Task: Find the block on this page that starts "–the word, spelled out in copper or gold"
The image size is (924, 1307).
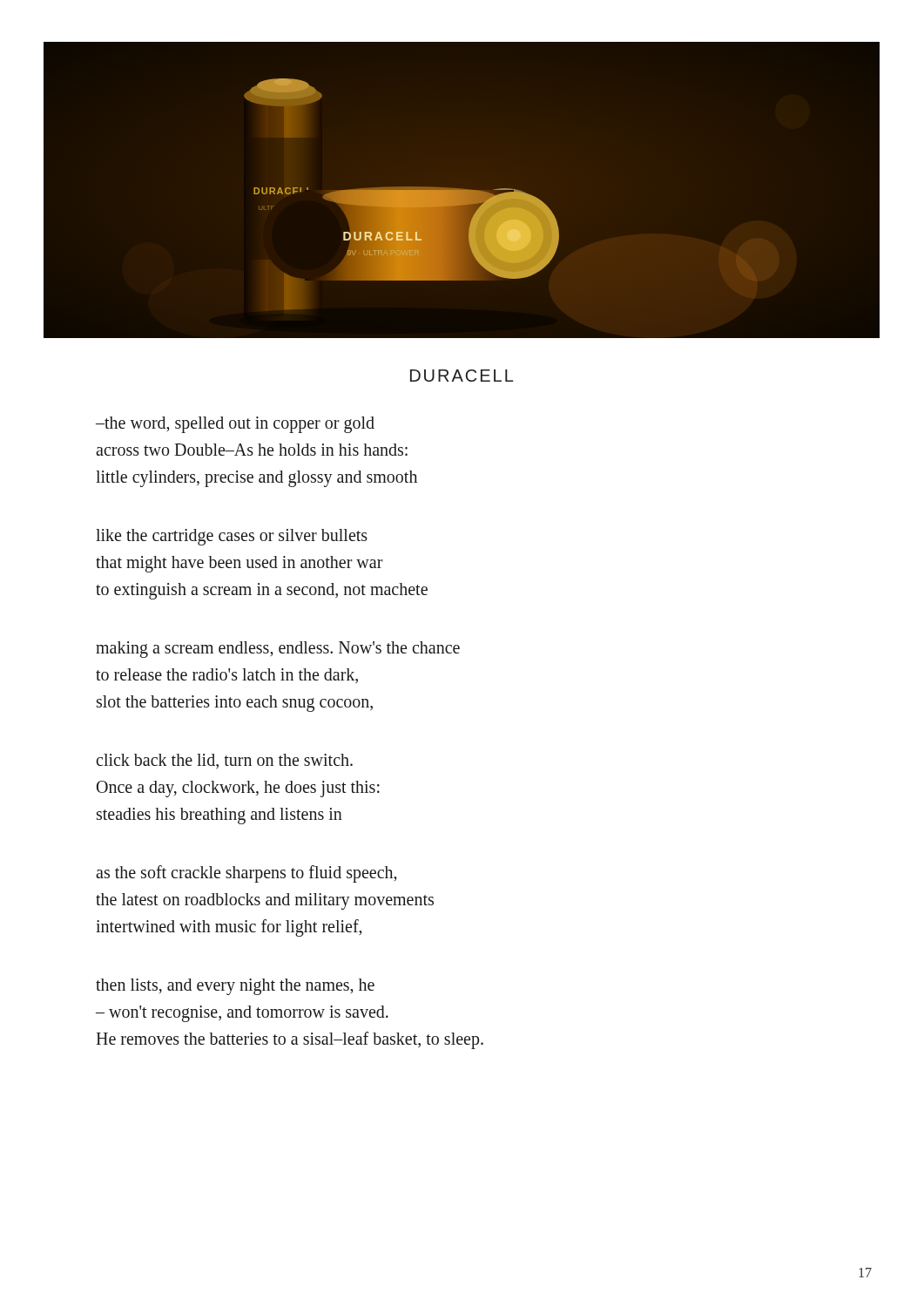Action: tap(235, 425)
